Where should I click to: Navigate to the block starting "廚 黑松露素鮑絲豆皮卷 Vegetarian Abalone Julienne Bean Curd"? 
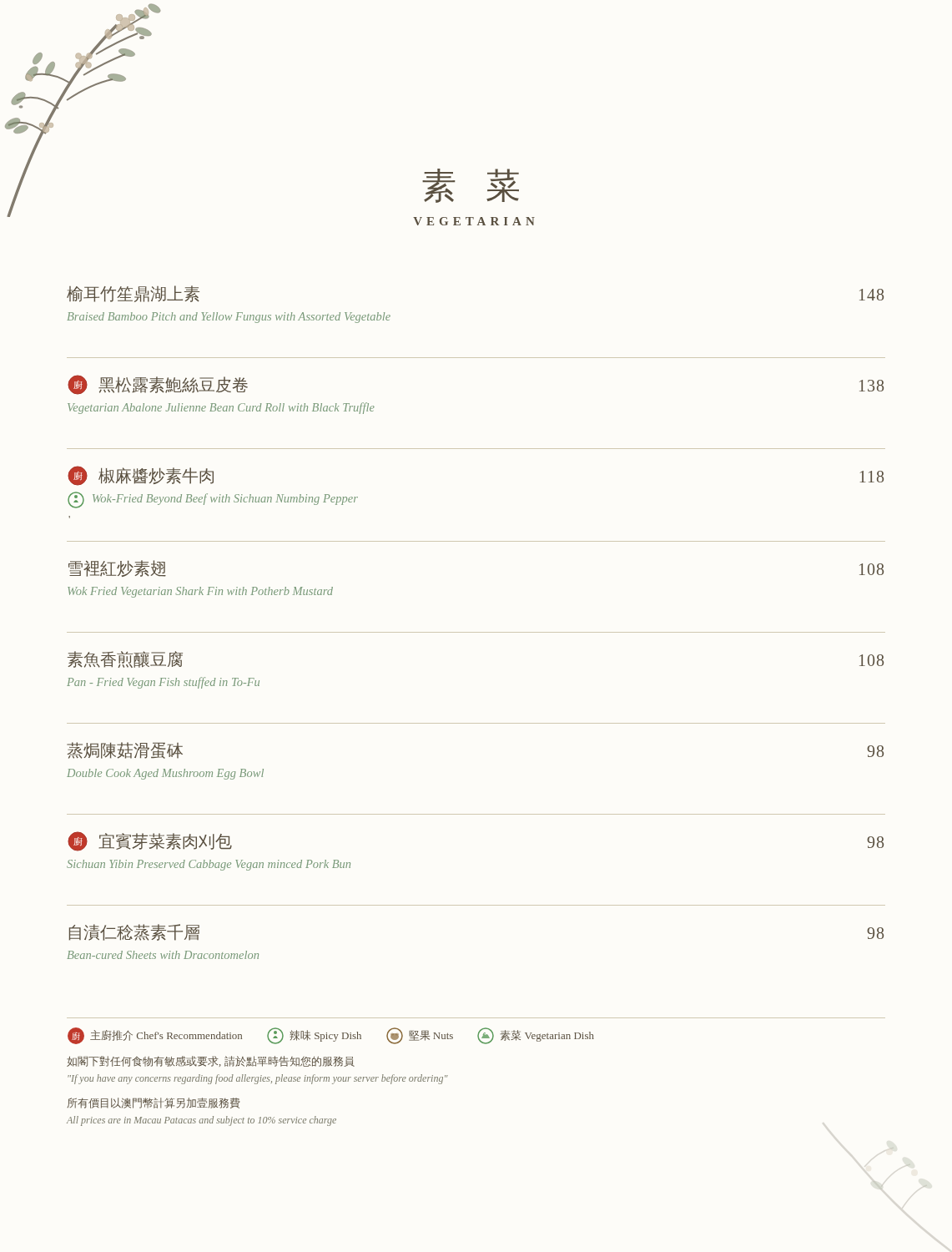click(156, 384)
